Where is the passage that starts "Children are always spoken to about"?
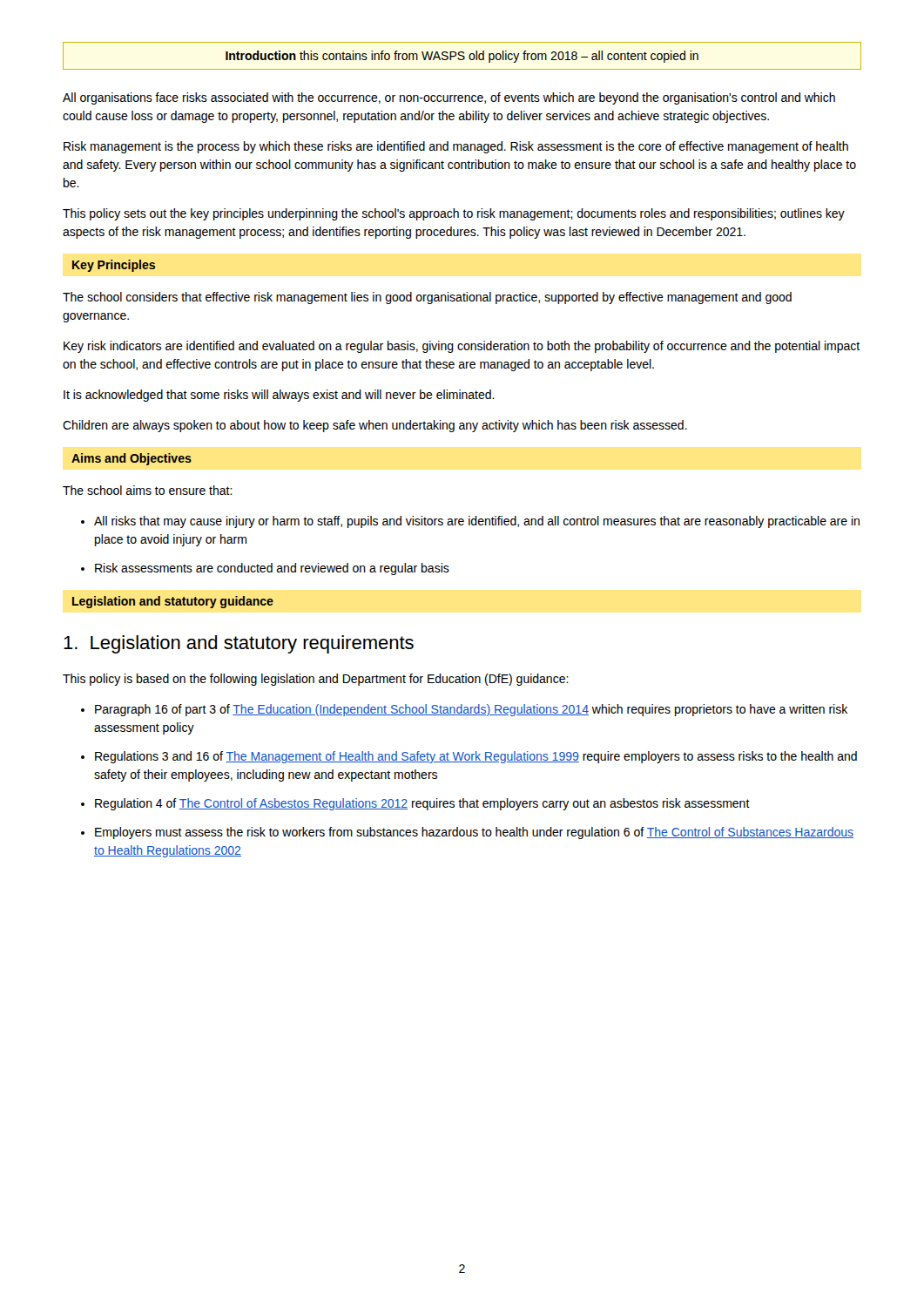Viewport: 924px width, 1307px height. (375, 425)
